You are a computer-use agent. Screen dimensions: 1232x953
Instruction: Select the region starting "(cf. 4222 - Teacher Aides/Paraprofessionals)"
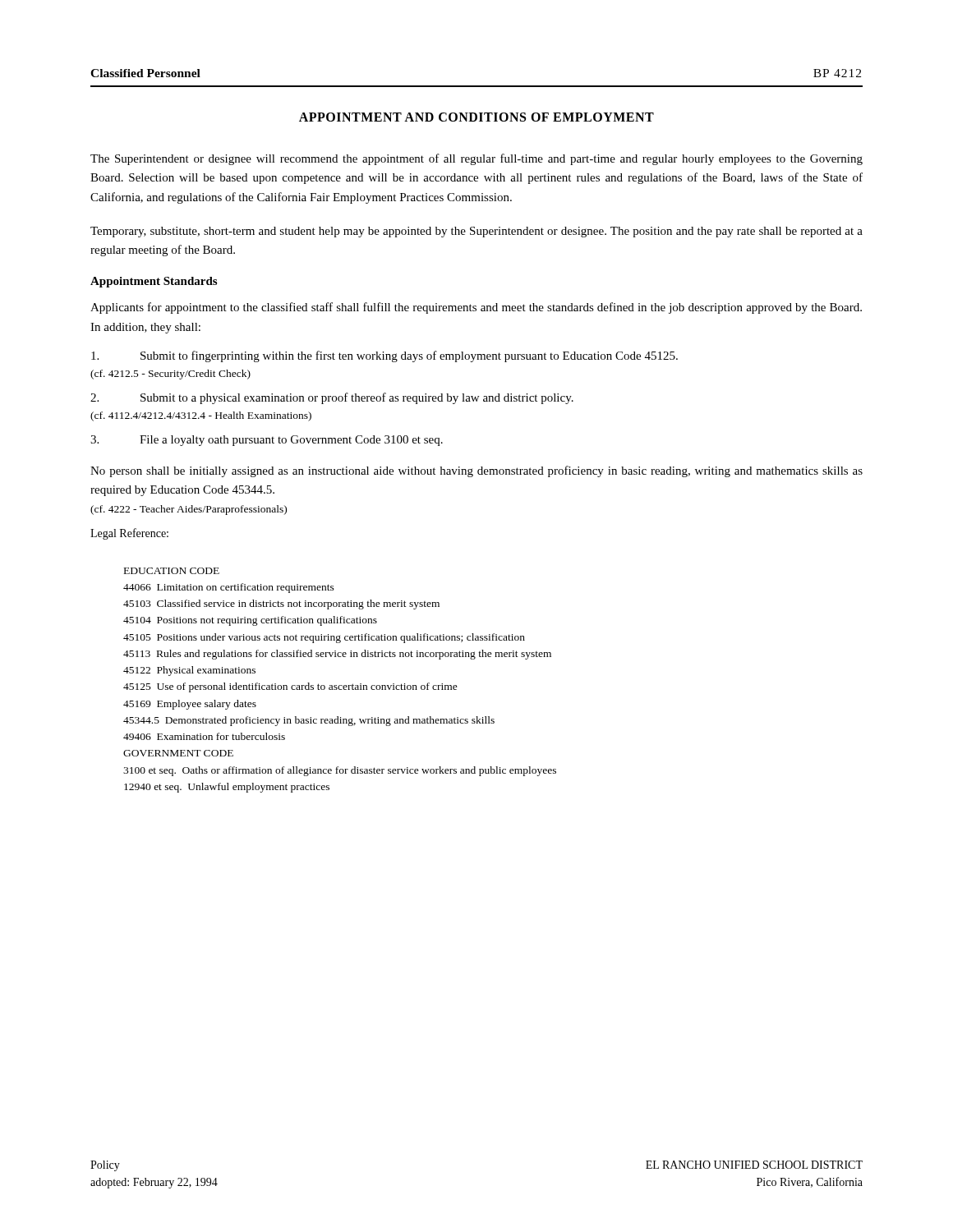click(189, 509)
